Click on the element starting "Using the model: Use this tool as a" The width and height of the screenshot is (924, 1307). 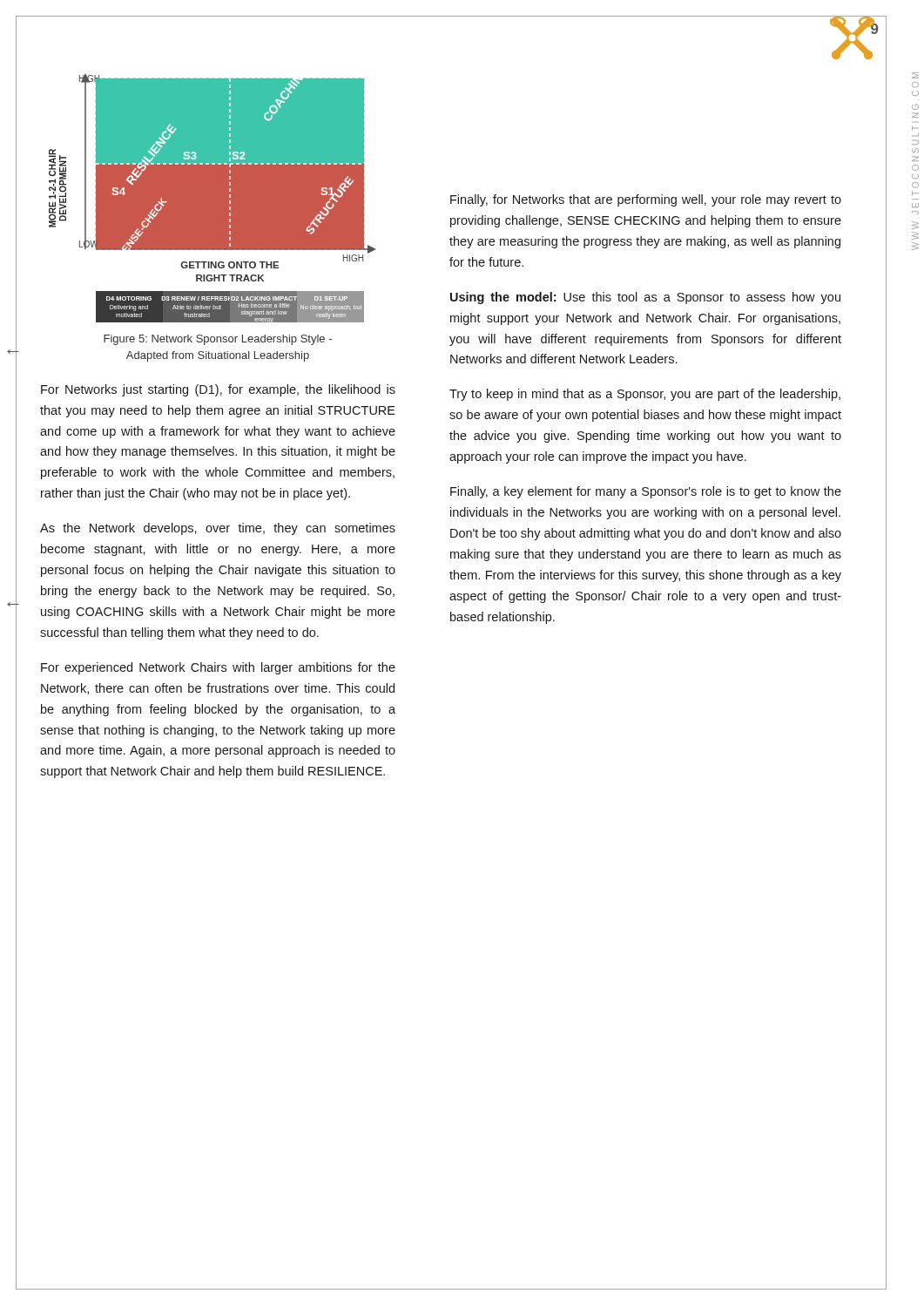pos(645,328)
